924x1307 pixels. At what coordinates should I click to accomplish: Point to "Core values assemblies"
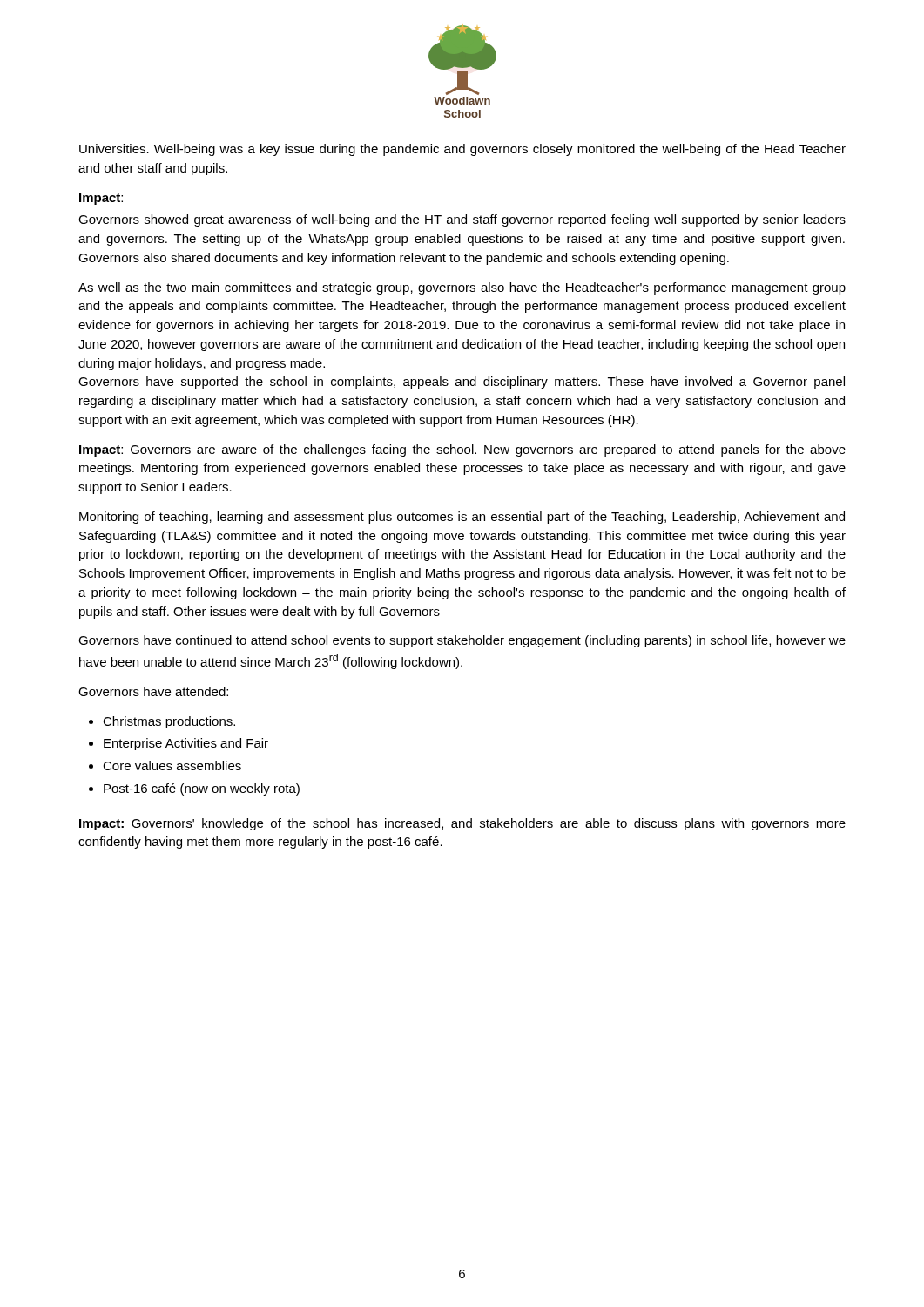(x=172, y=765)
